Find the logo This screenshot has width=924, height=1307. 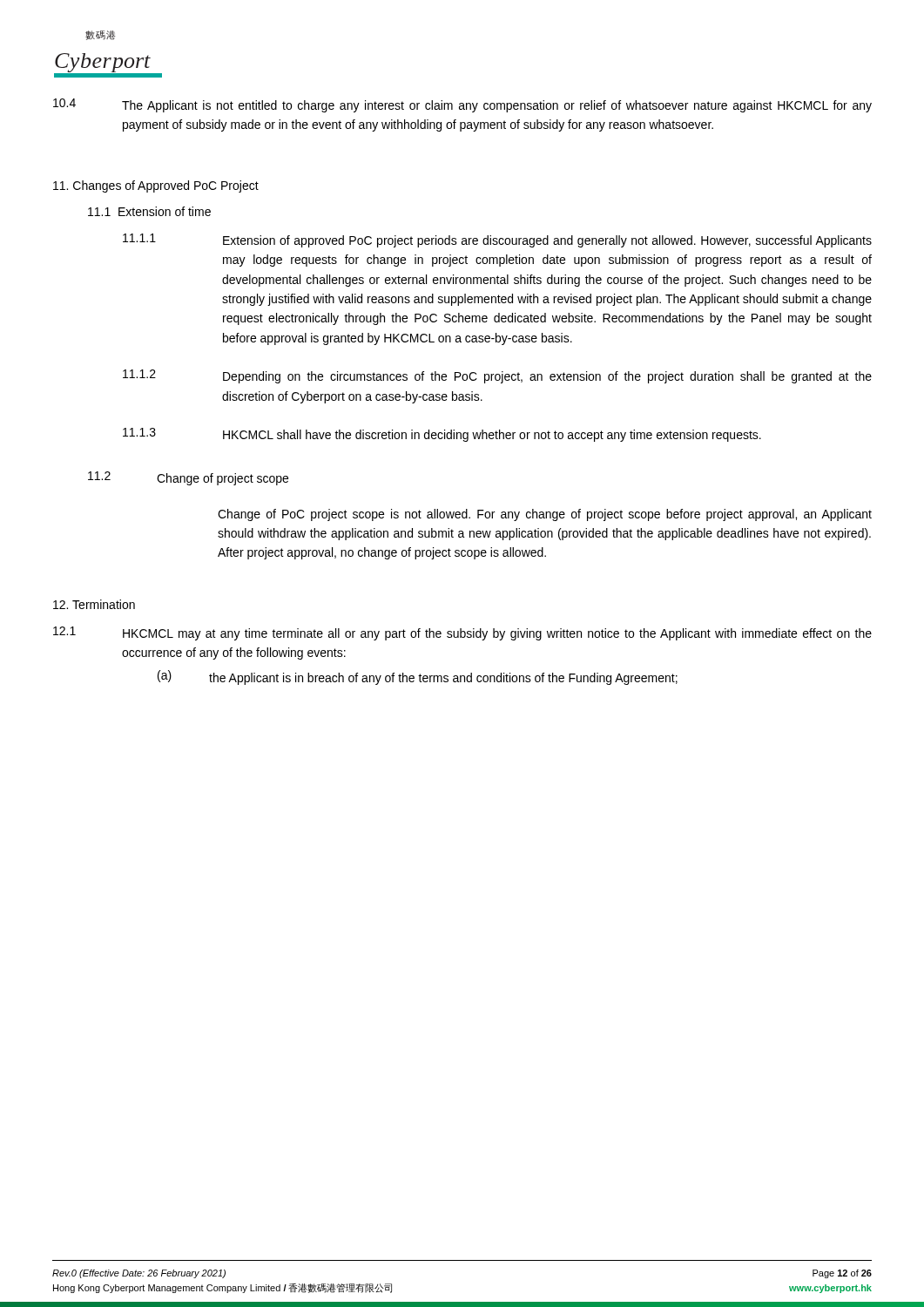109,58
